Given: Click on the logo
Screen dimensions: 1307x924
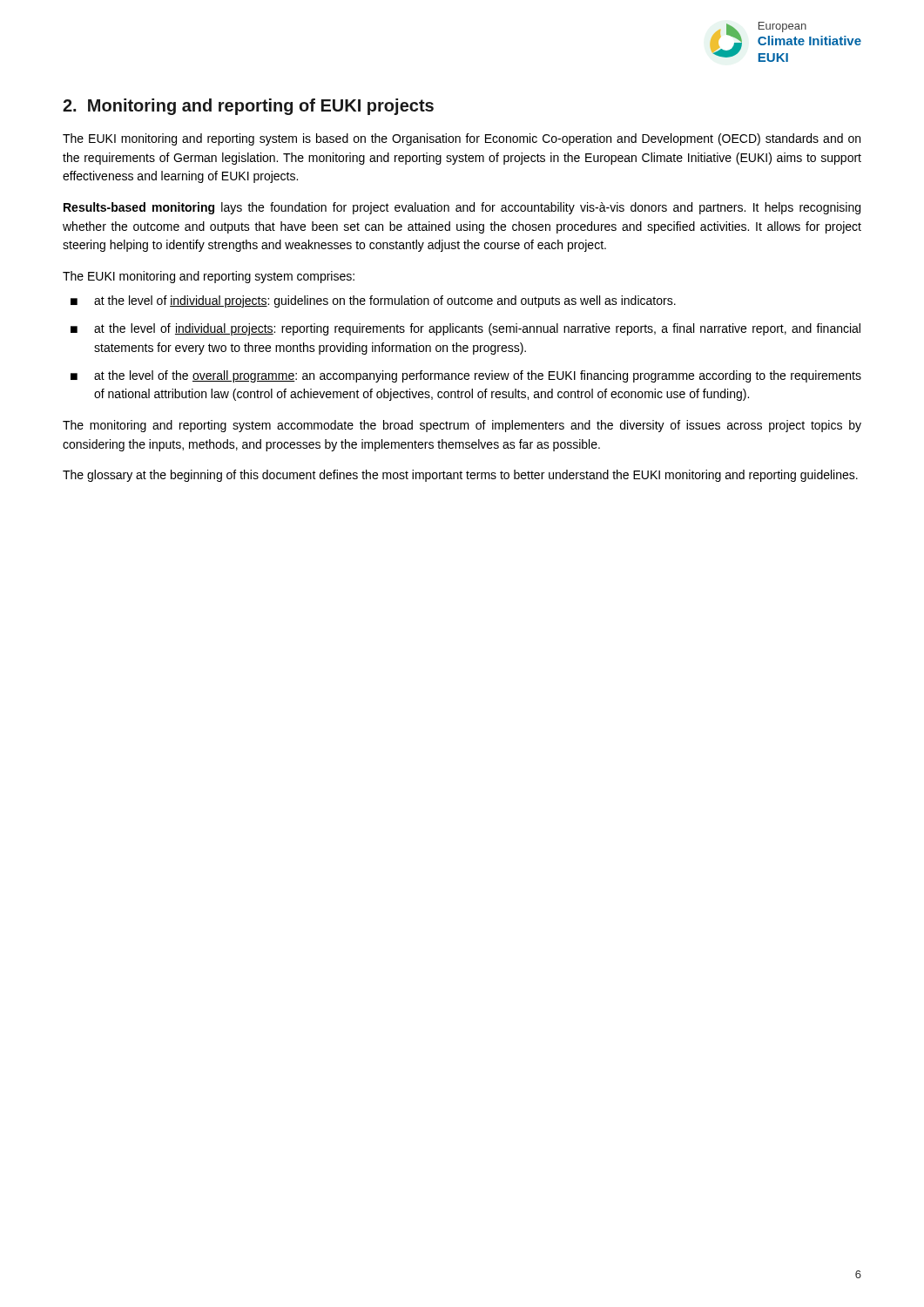Looking at the screenshot, I should pyautogui.click(x=782, y=43).
